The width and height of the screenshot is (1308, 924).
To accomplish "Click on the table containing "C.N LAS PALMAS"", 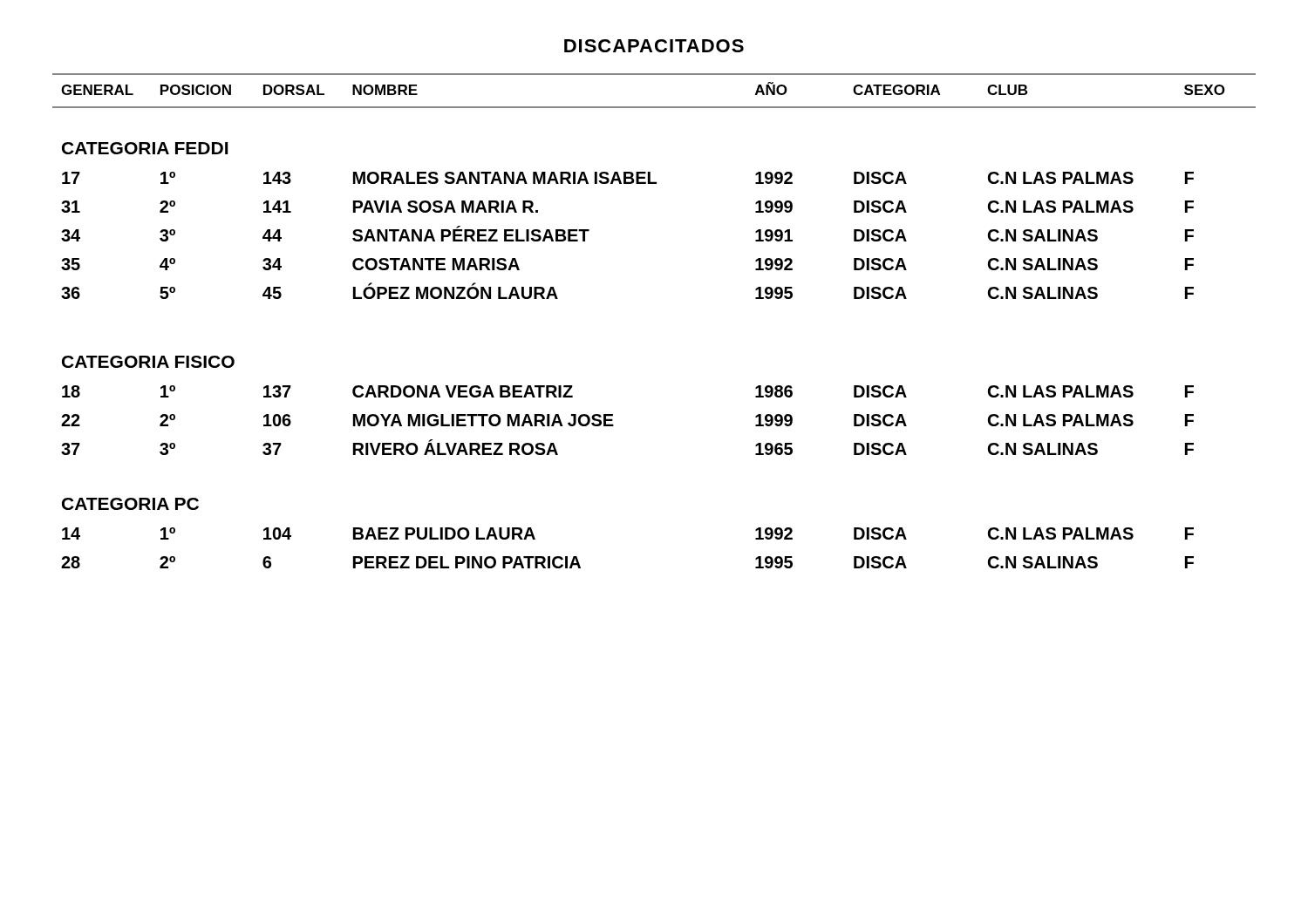I will coord(654,325).
